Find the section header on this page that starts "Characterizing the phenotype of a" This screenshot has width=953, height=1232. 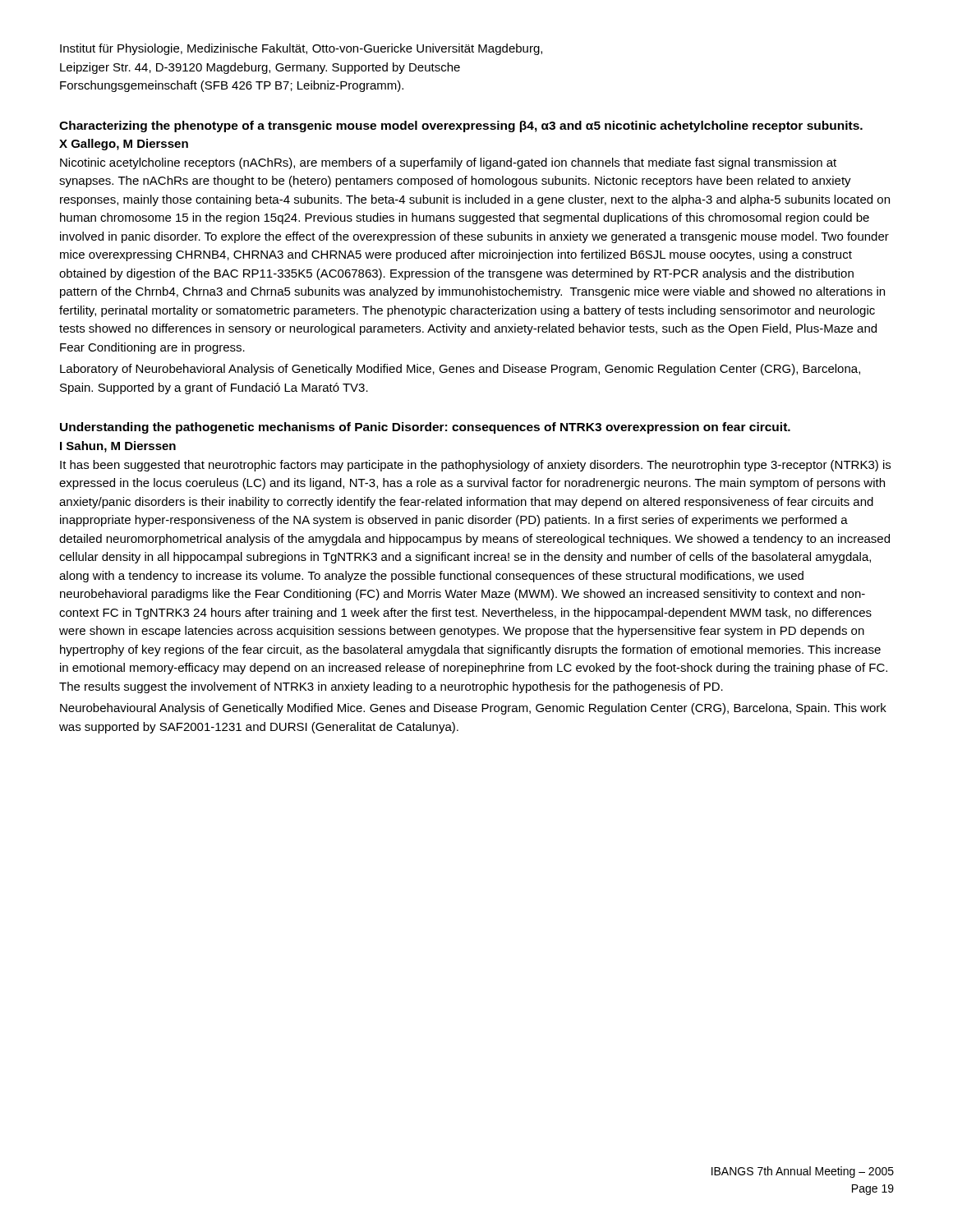[461, 125]
